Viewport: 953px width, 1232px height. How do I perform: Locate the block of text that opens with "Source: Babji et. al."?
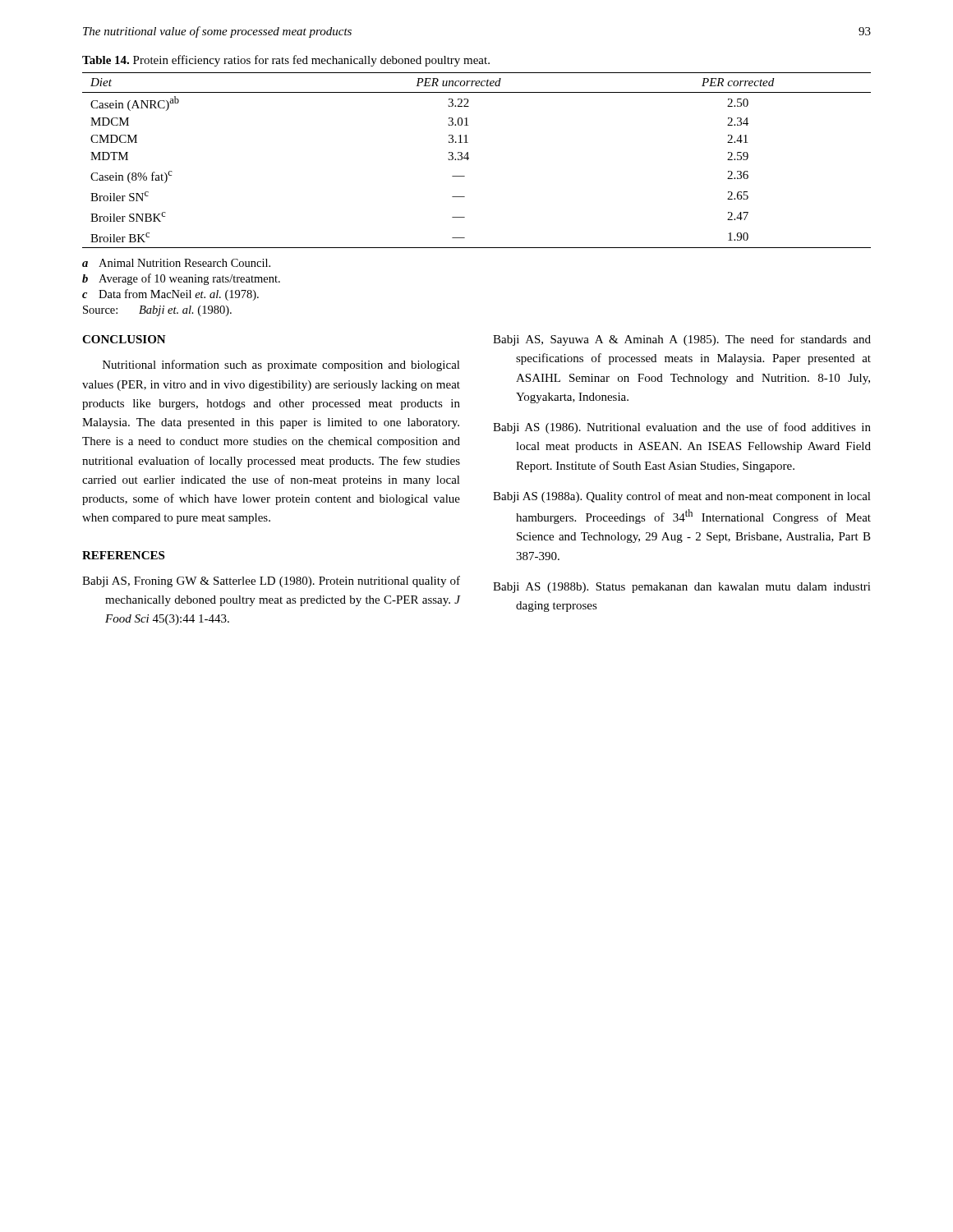tap(157, 310)
